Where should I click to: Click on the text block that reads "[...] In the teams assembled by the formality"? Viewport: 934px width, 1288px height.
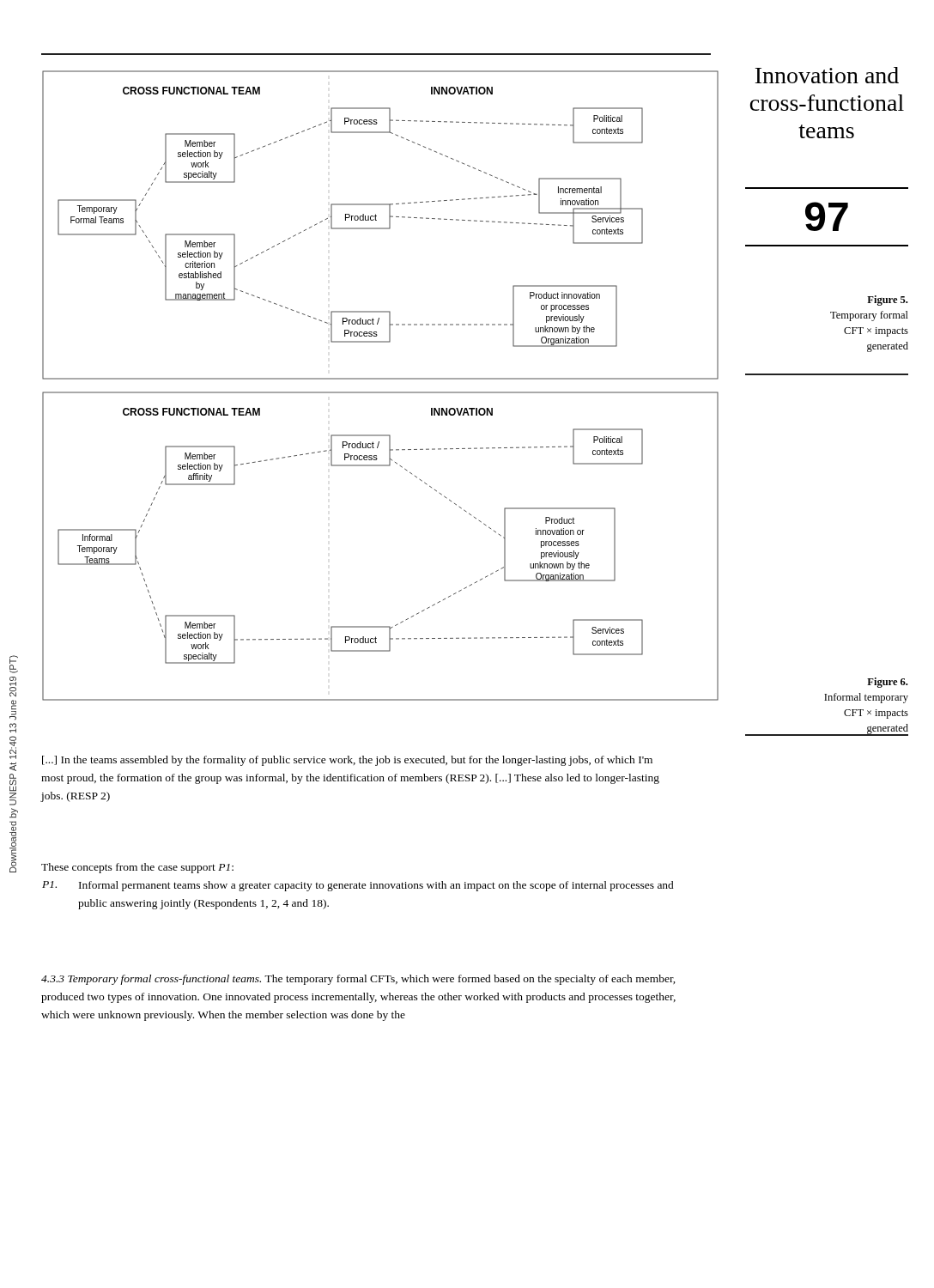tap(350, 778)
